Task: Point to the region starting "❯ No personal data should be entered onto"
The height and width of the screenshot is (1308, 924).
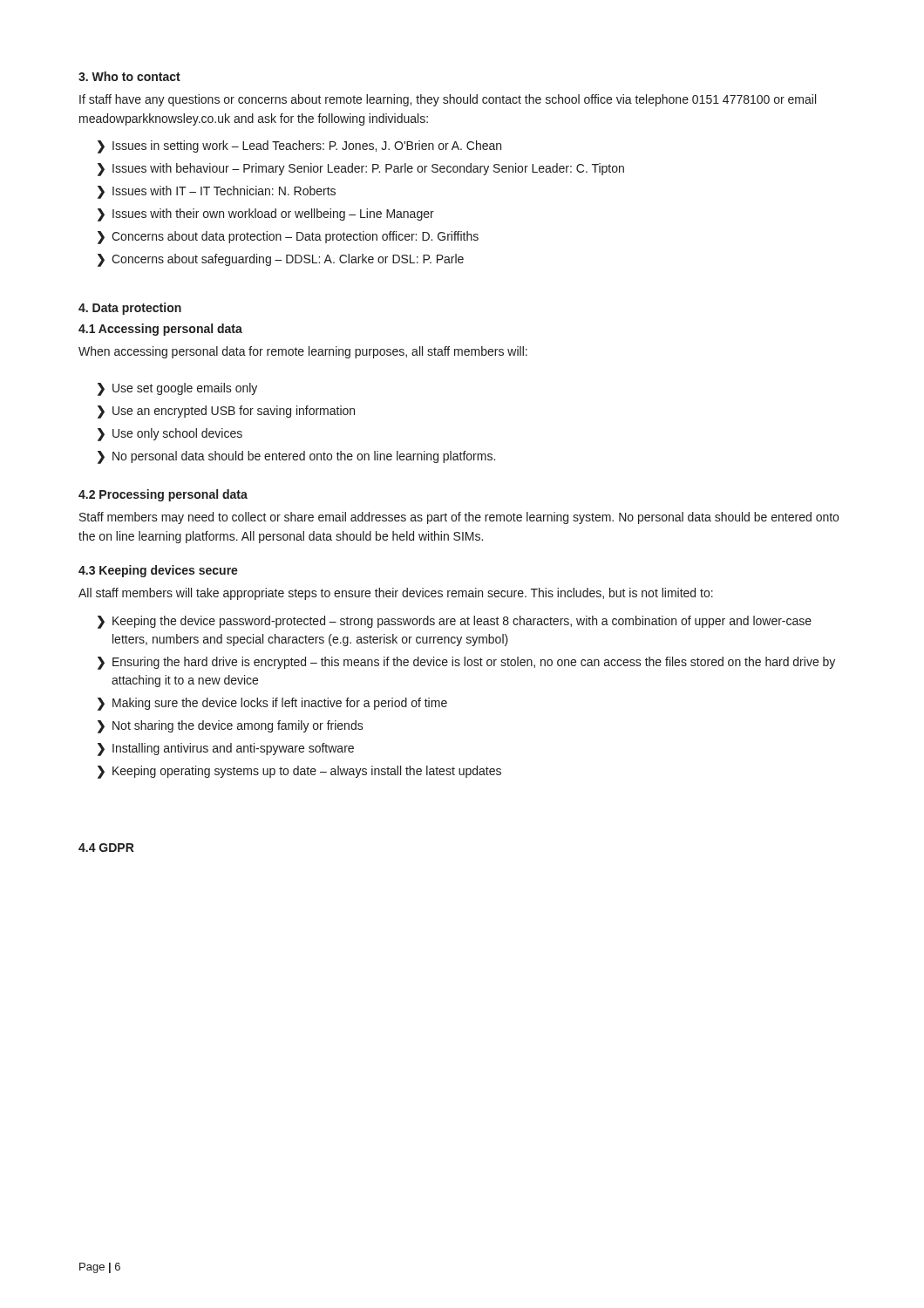Action: 471,456
